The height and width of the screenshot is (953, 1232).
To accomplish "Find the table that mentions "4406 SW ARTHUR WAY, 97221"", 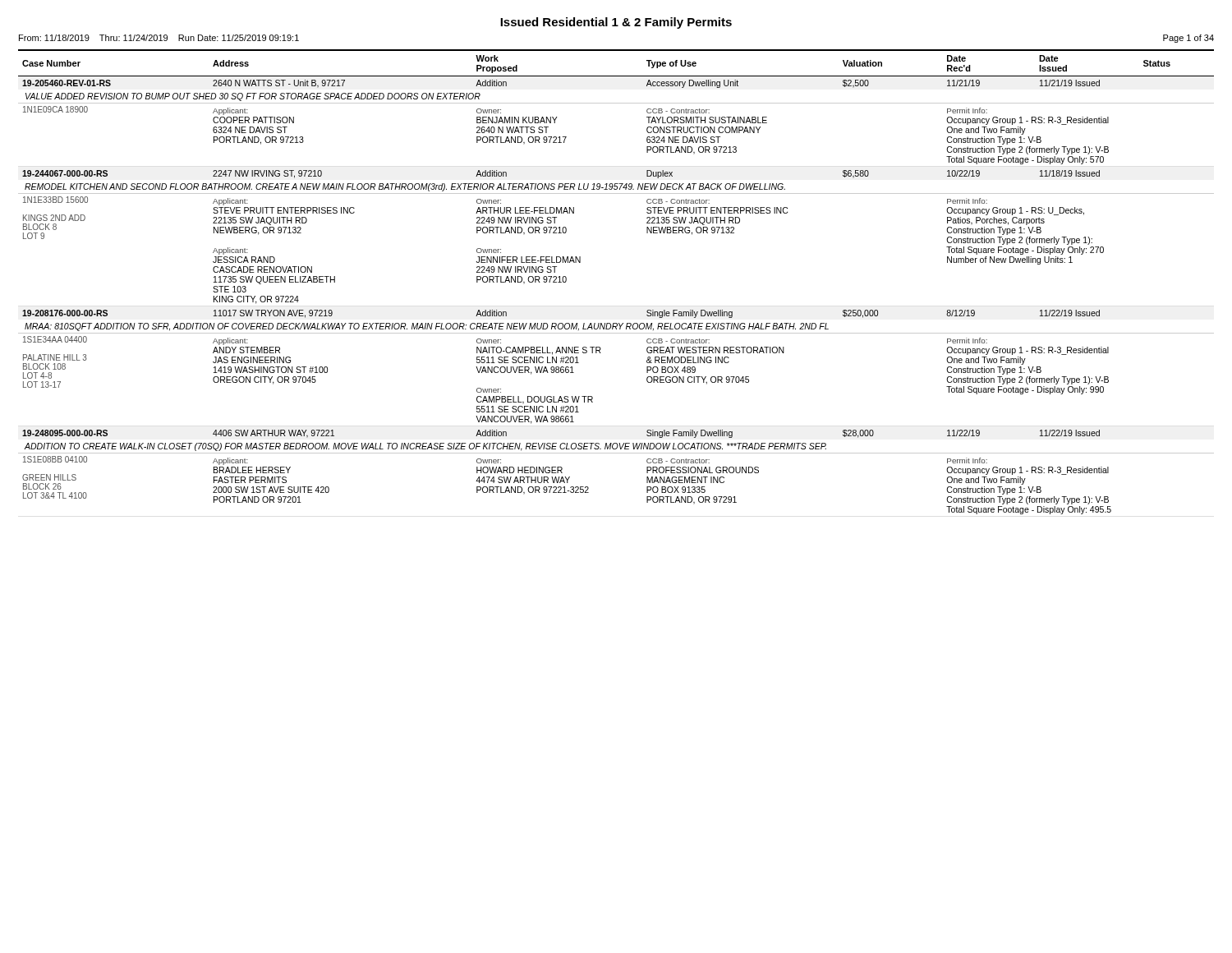I will click(616, 283).
